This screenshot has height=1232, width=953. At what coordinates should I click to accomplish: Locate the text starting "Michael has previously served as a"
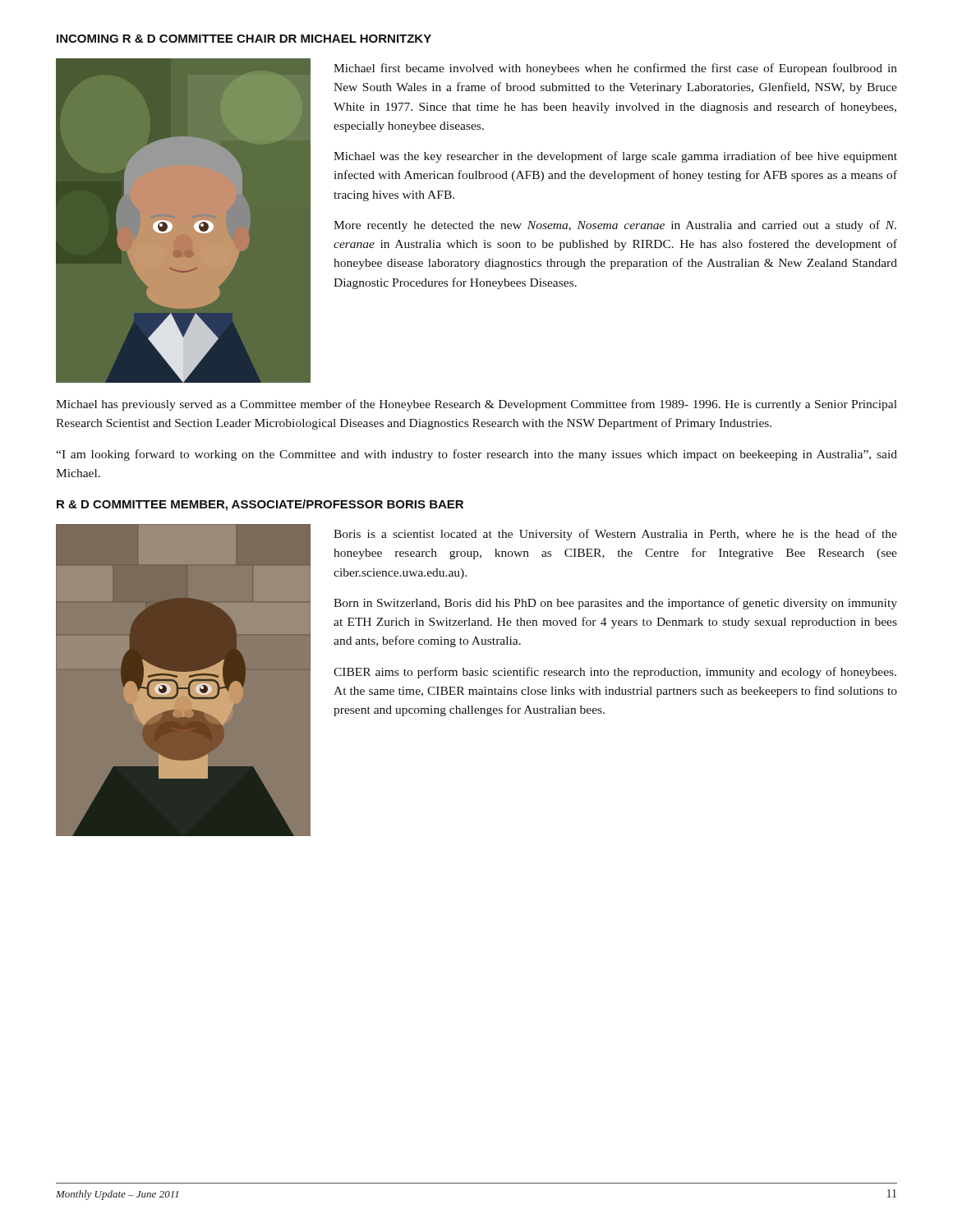click(476, 413)
